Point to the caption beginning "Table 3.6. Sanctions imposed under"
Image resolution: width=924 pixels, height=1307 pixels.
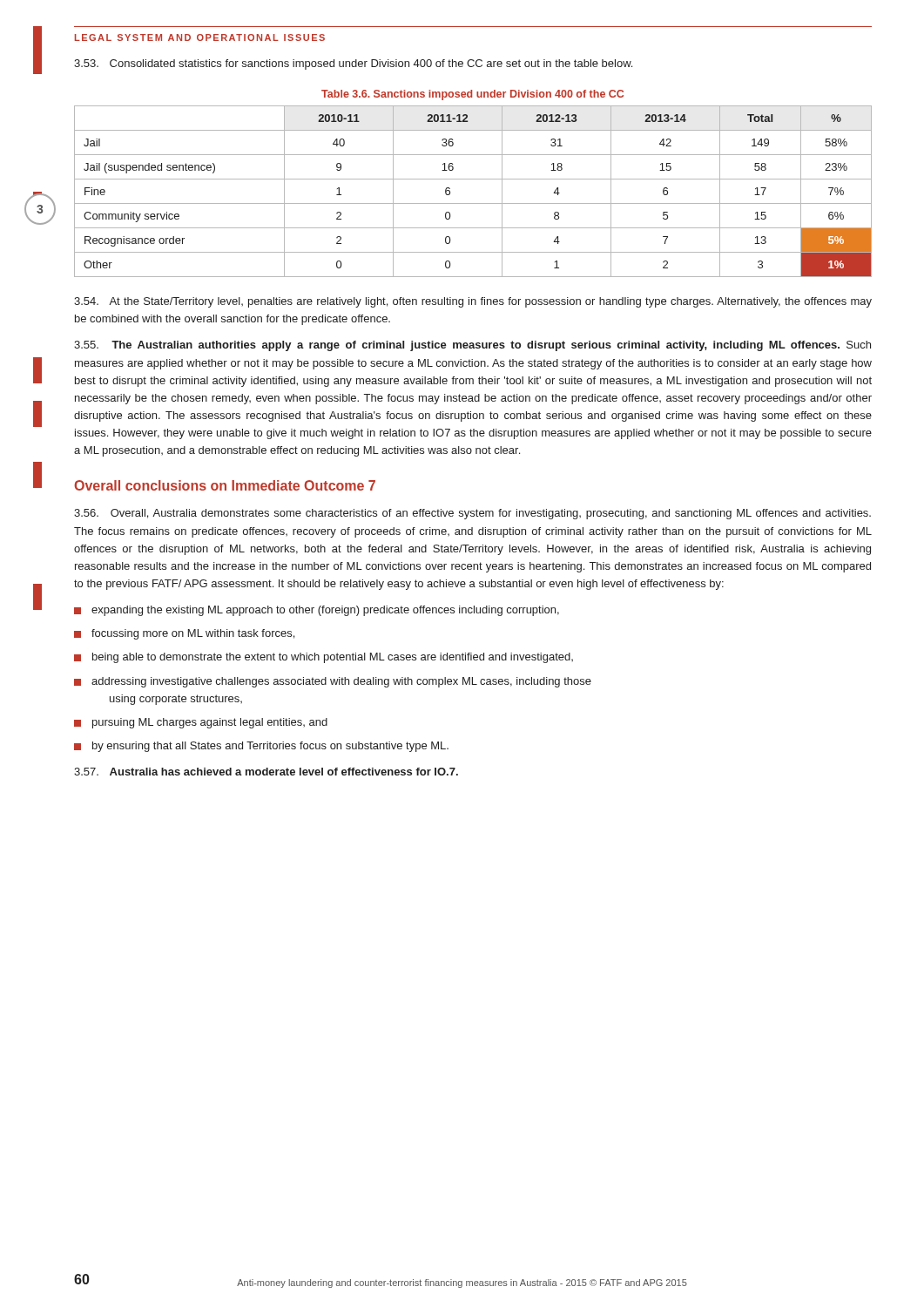pos(473,94)
